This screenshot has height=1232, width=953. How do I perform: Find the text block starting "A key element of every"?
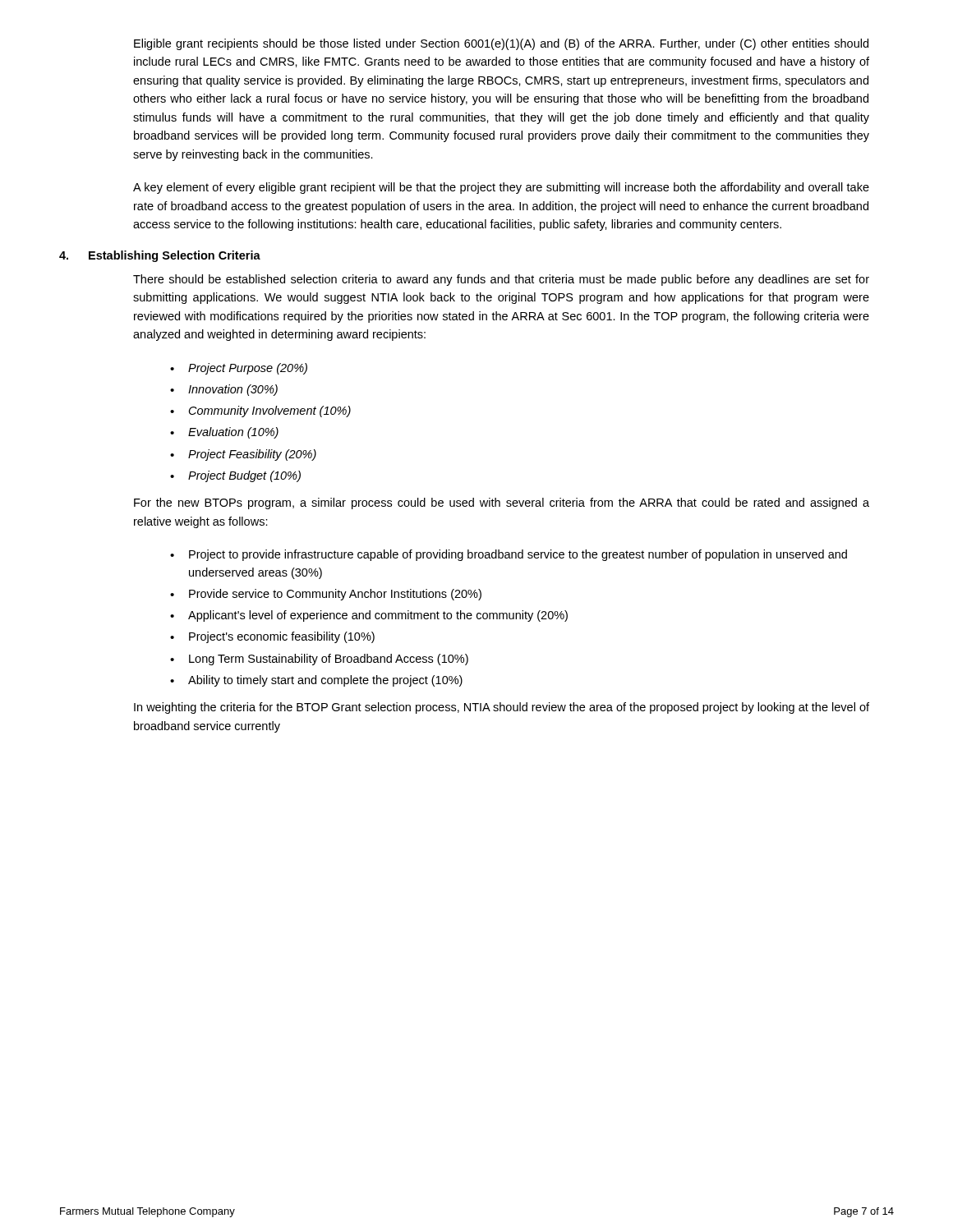tap(501, 206)
